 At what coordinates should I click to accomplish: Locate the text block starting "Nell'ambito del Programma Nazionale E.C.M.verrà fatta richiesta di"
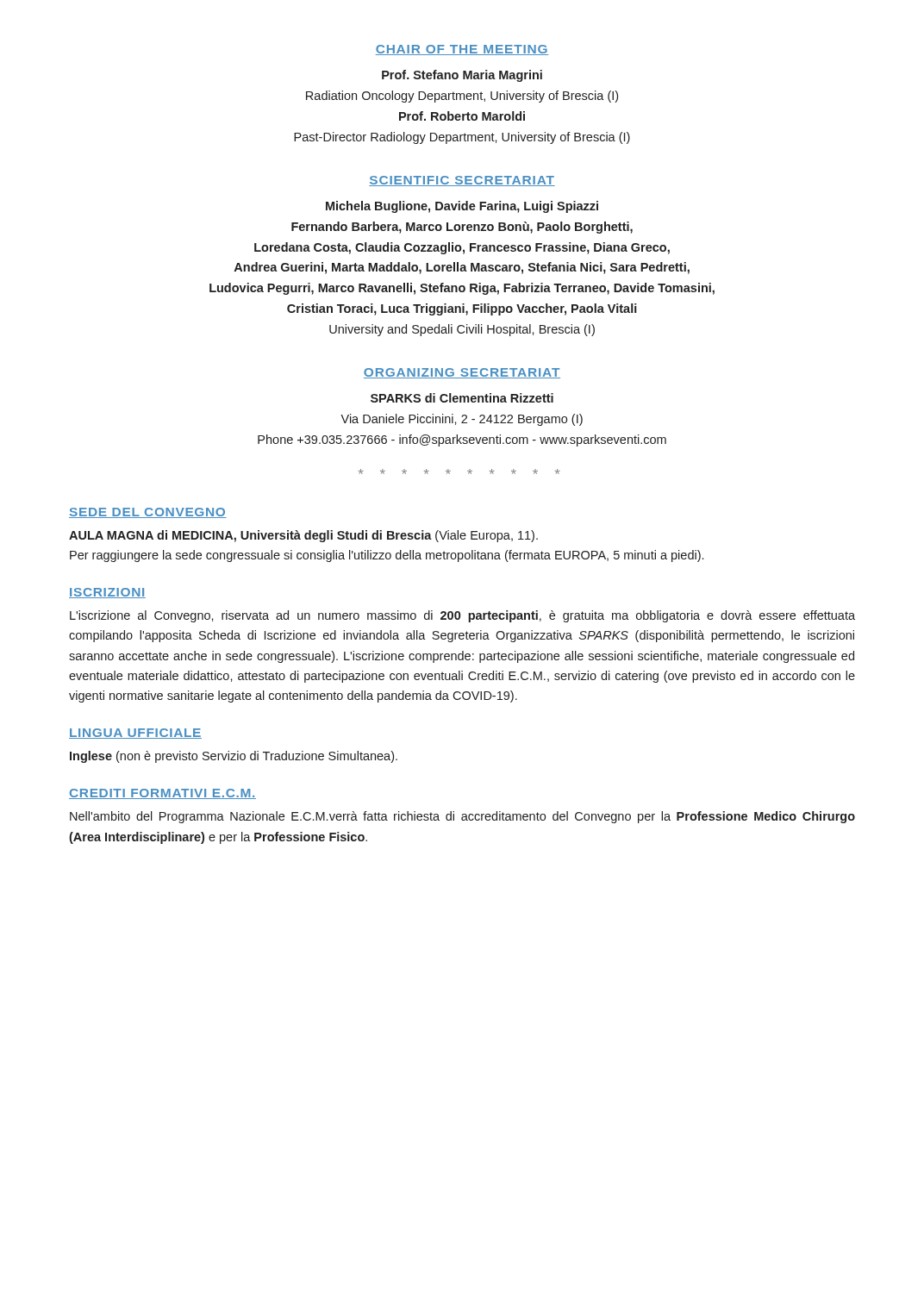pos(462,827)
